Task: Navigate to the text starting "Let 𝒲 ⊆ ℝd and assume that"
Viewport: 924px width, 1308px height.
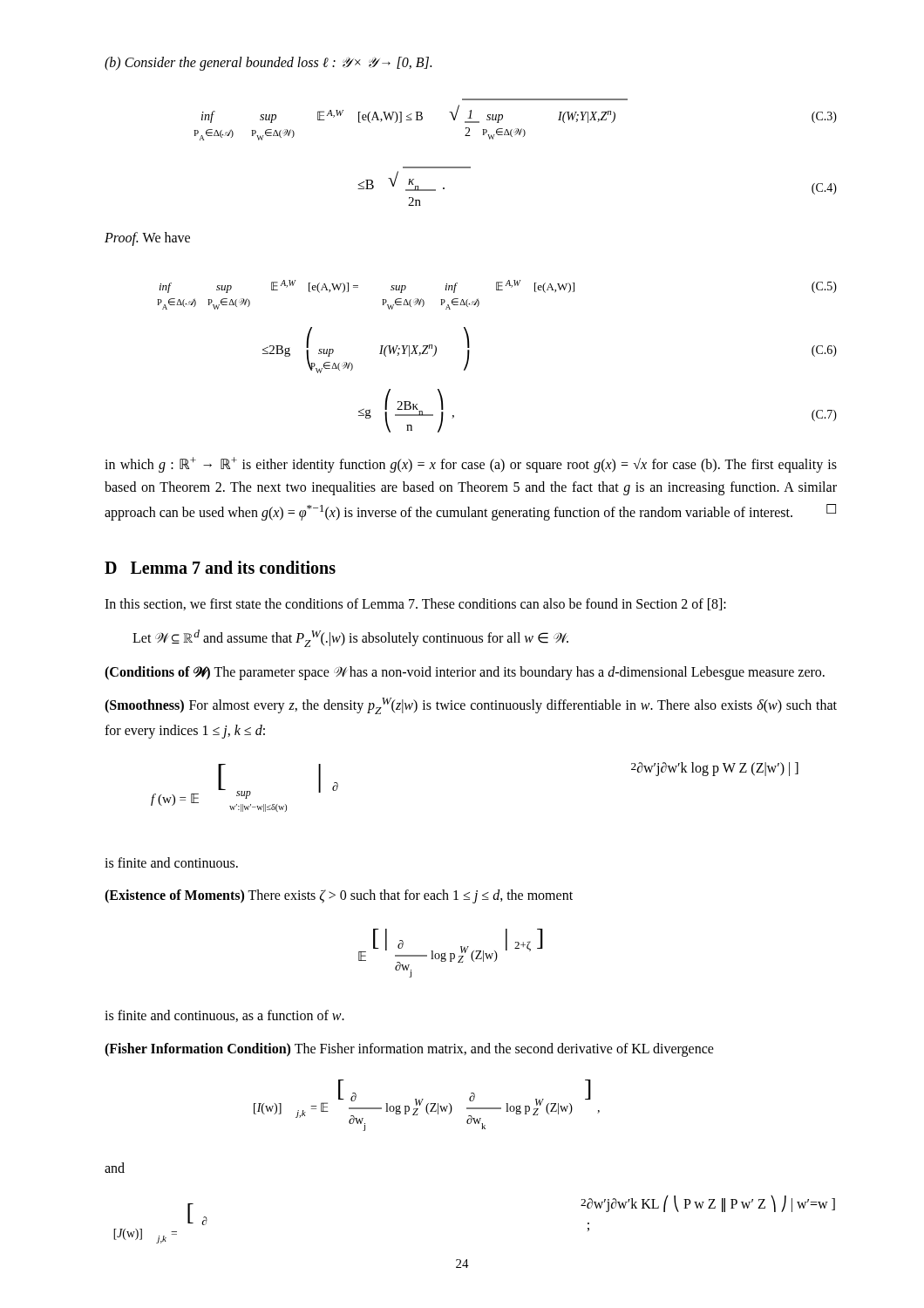Action: tap(351, 638)
